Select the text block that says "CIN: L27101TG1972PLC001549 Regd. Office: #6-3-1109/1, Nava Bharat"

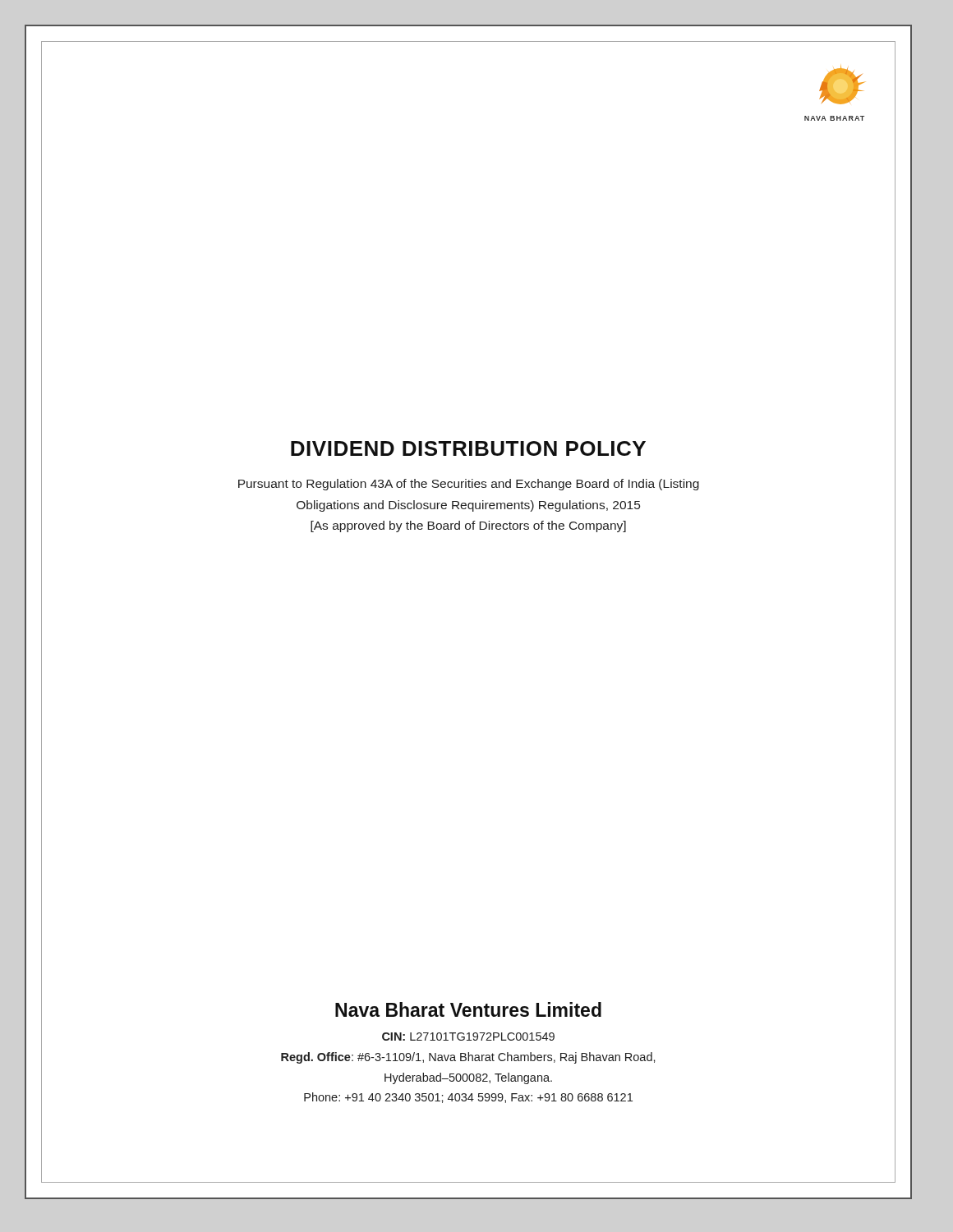coord(468,1067)
